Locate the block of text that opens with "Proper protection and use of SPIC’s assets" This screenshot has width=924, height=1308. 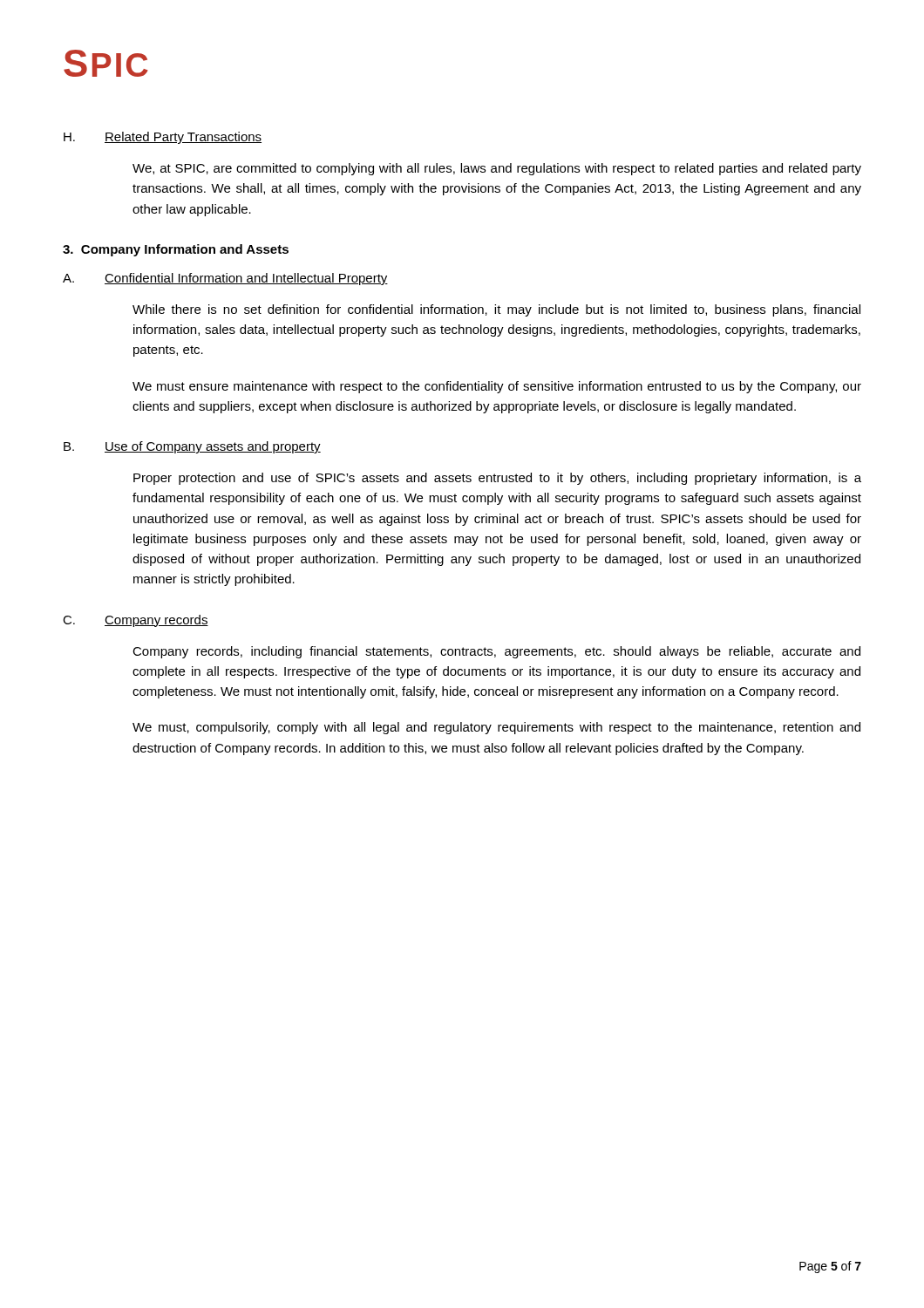click(497, 528)
